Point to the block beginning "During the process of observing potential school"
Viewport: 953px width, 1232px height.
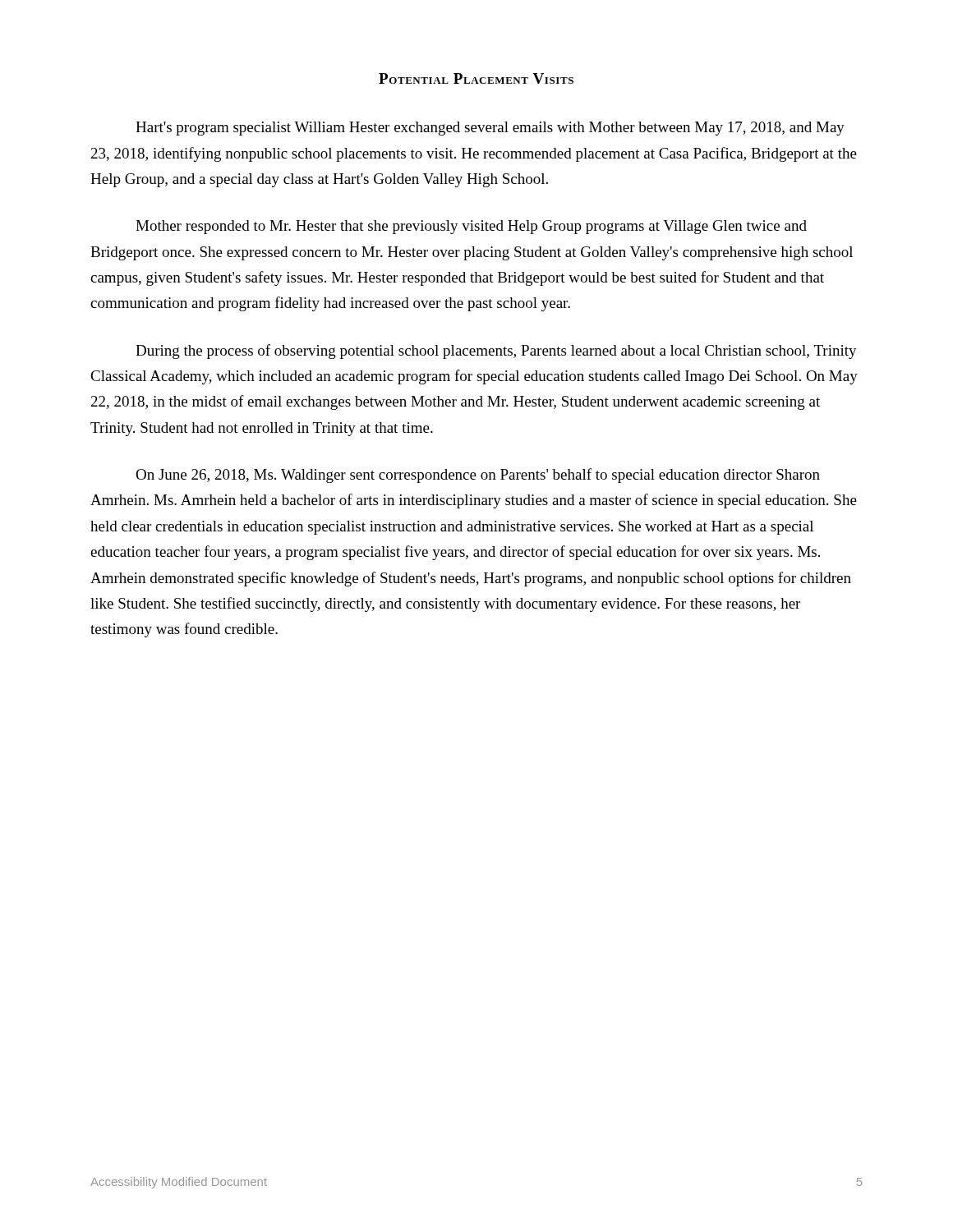[x=474, y=389]
